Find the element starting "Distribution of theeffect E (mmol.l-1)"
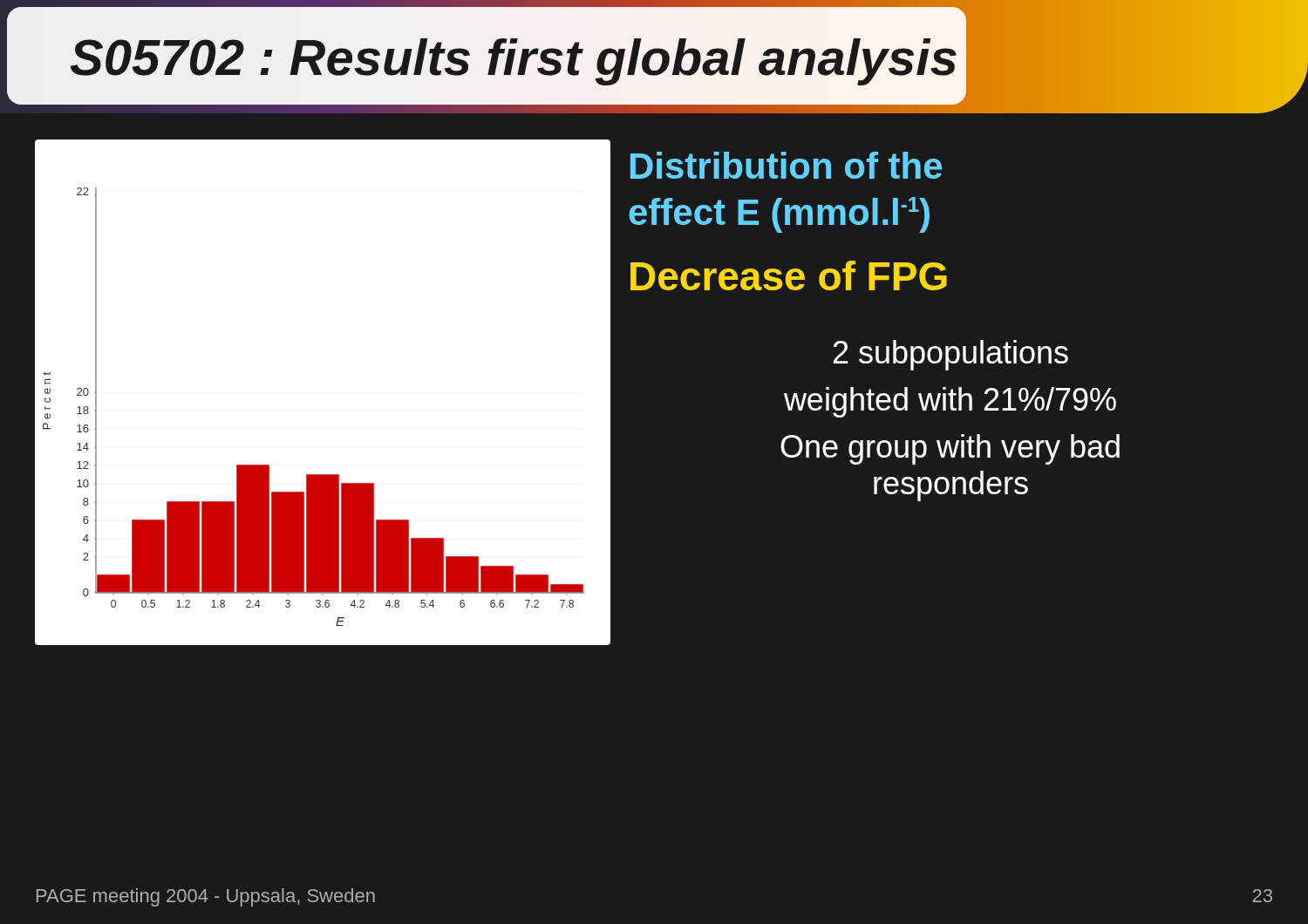This screenshot has height=924, width=1308. click(786, 189)
